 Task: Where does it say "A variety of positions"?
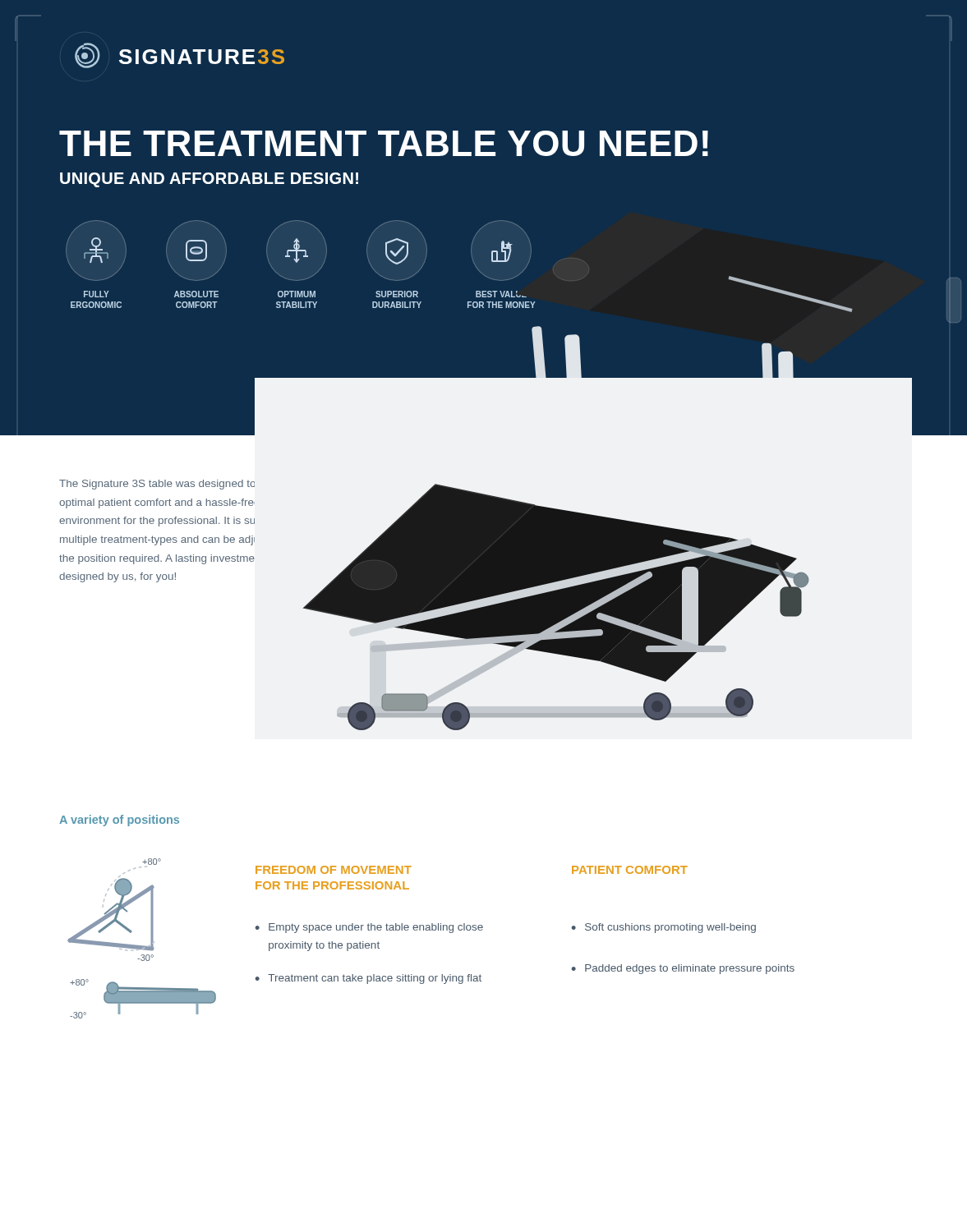click(x=120, y=820)
